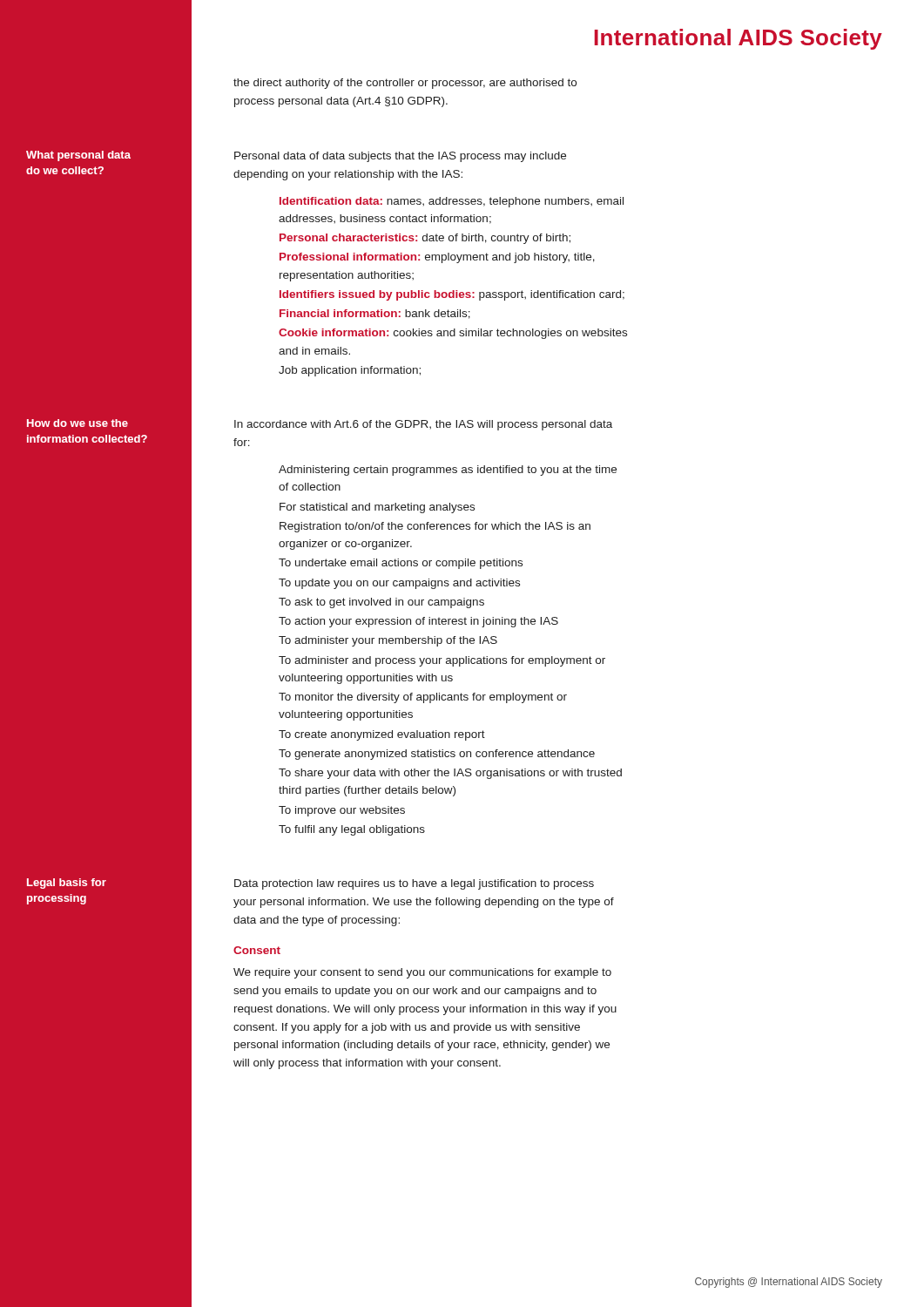Locate the passage starting "To administer your membership of"
Viewport: 924px width, 1307px height.
[388, 640]
